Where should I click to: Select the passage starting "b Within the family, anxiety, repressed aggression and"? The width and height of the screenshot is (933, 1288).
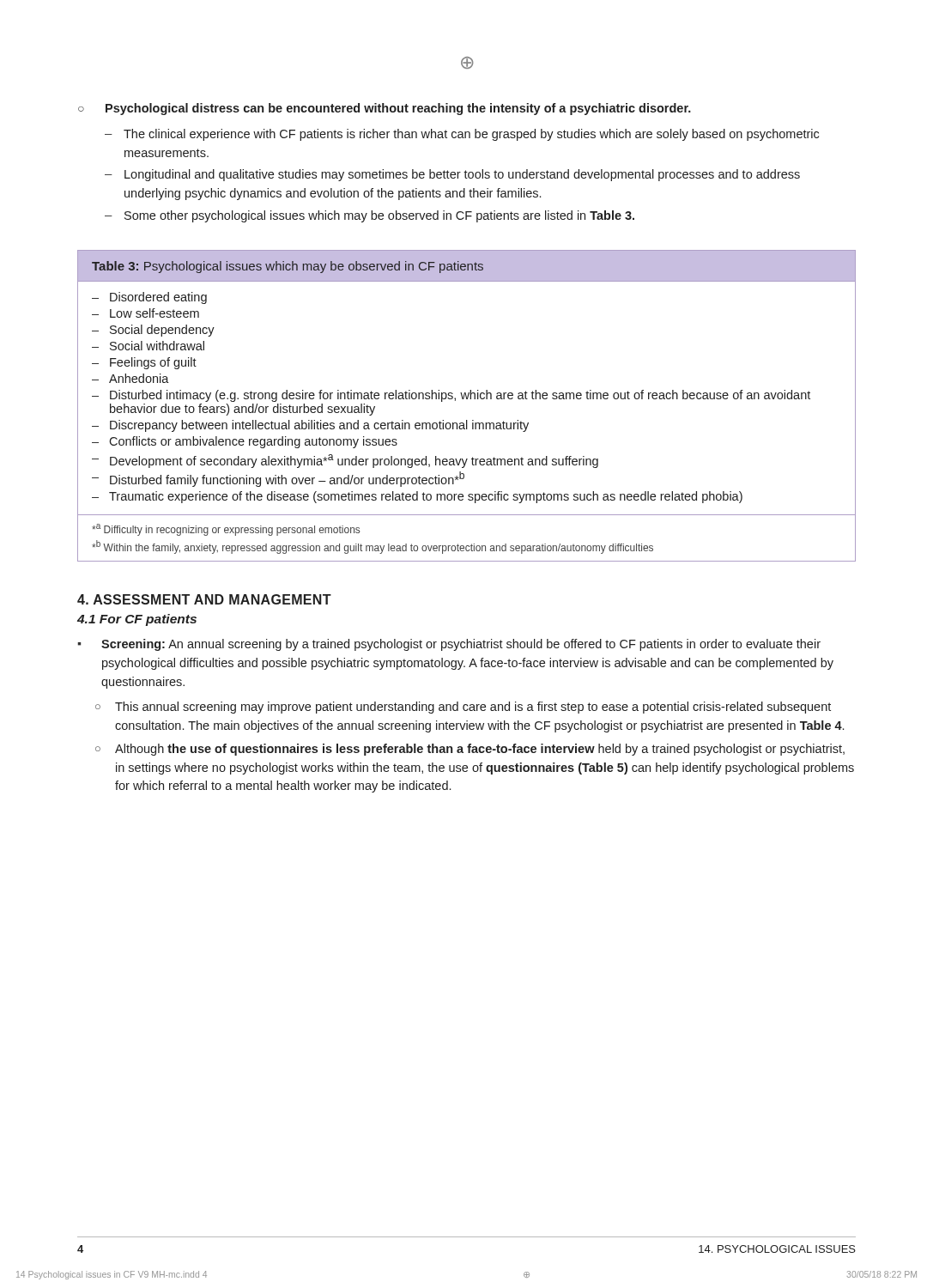pos(373,547)
